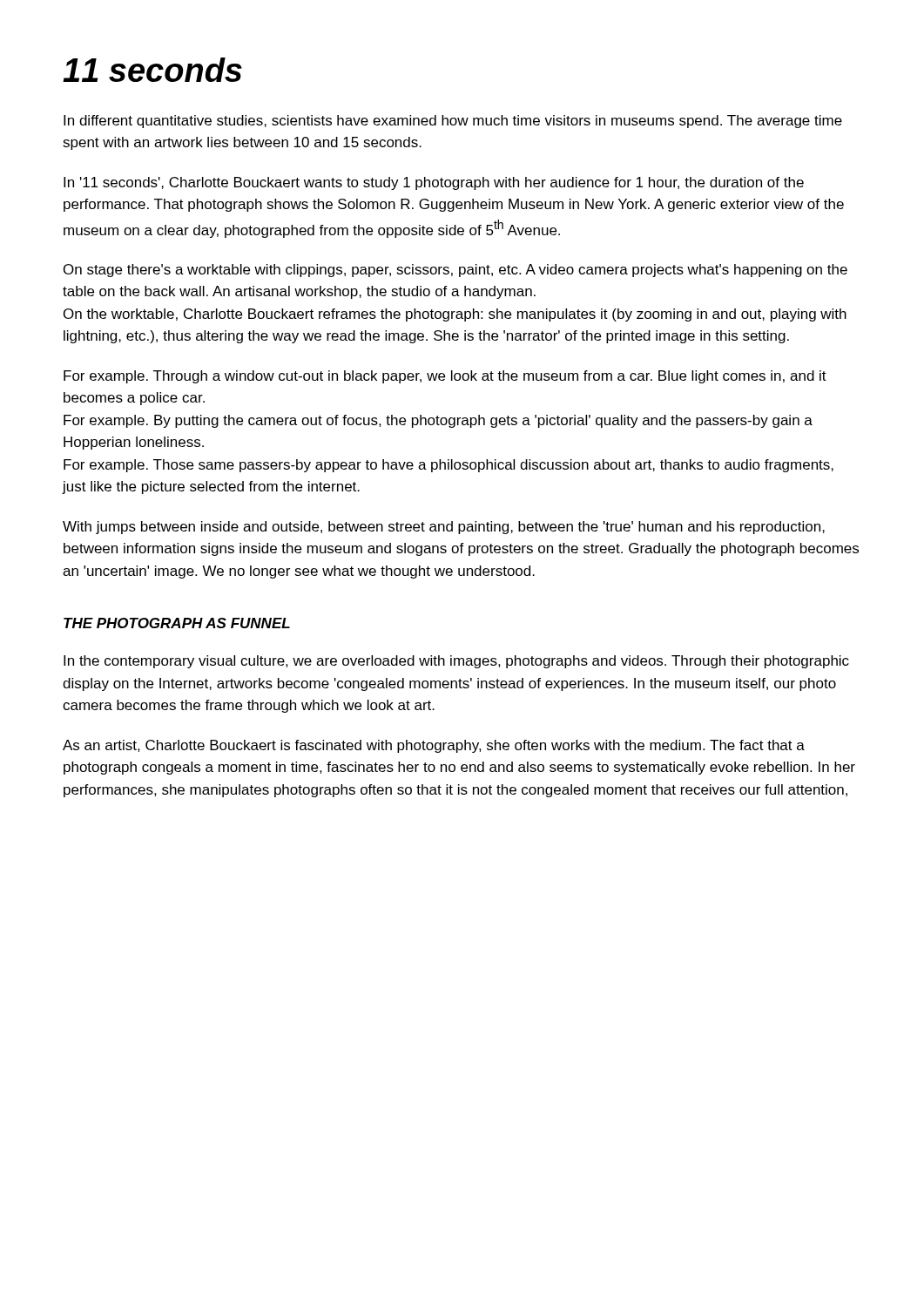Point to "11 seconds"
Image resolution: width=924 pixels, height=1307 pixels.
coord(153,71)
